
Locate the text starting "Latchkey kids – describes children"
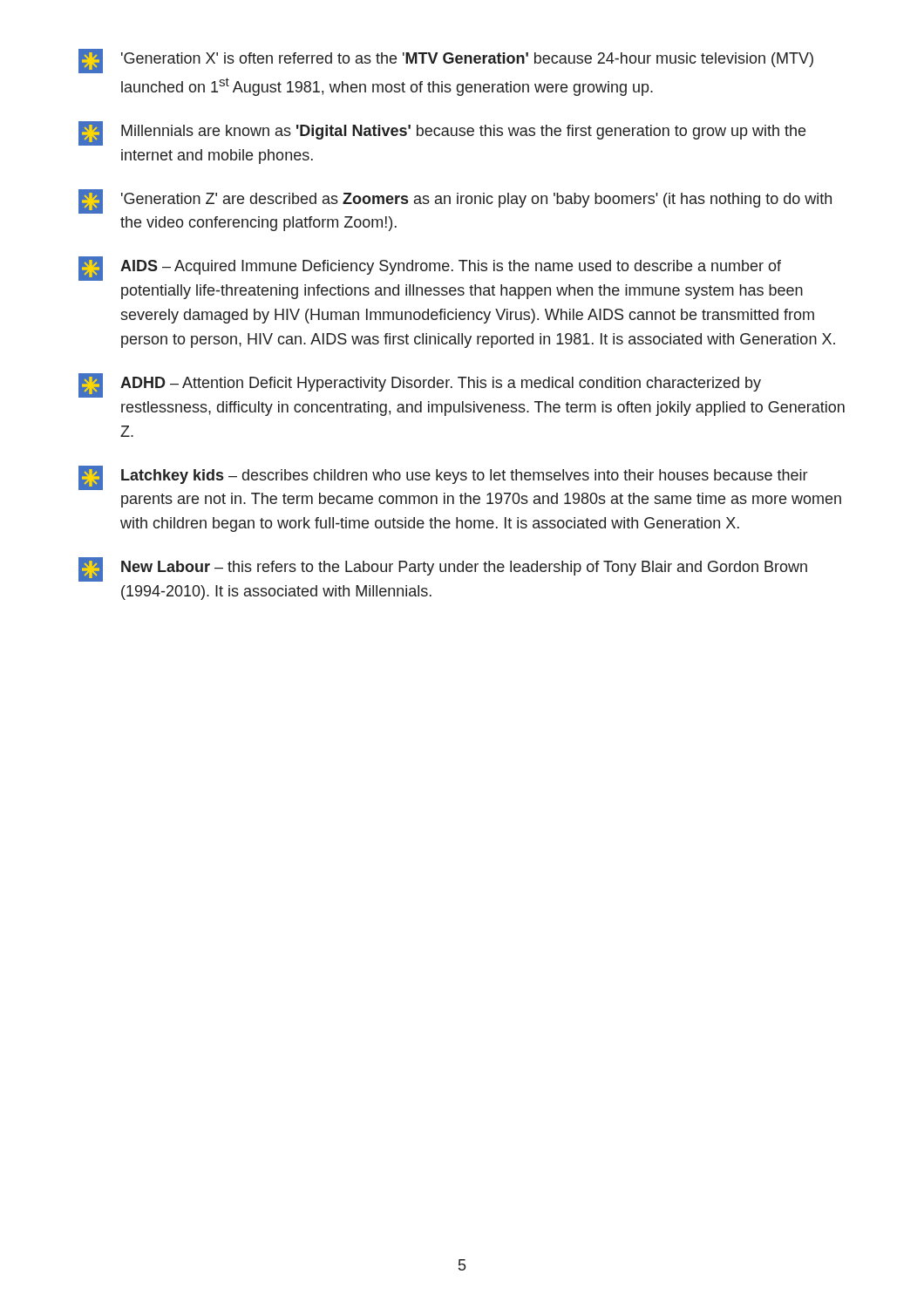462,500
